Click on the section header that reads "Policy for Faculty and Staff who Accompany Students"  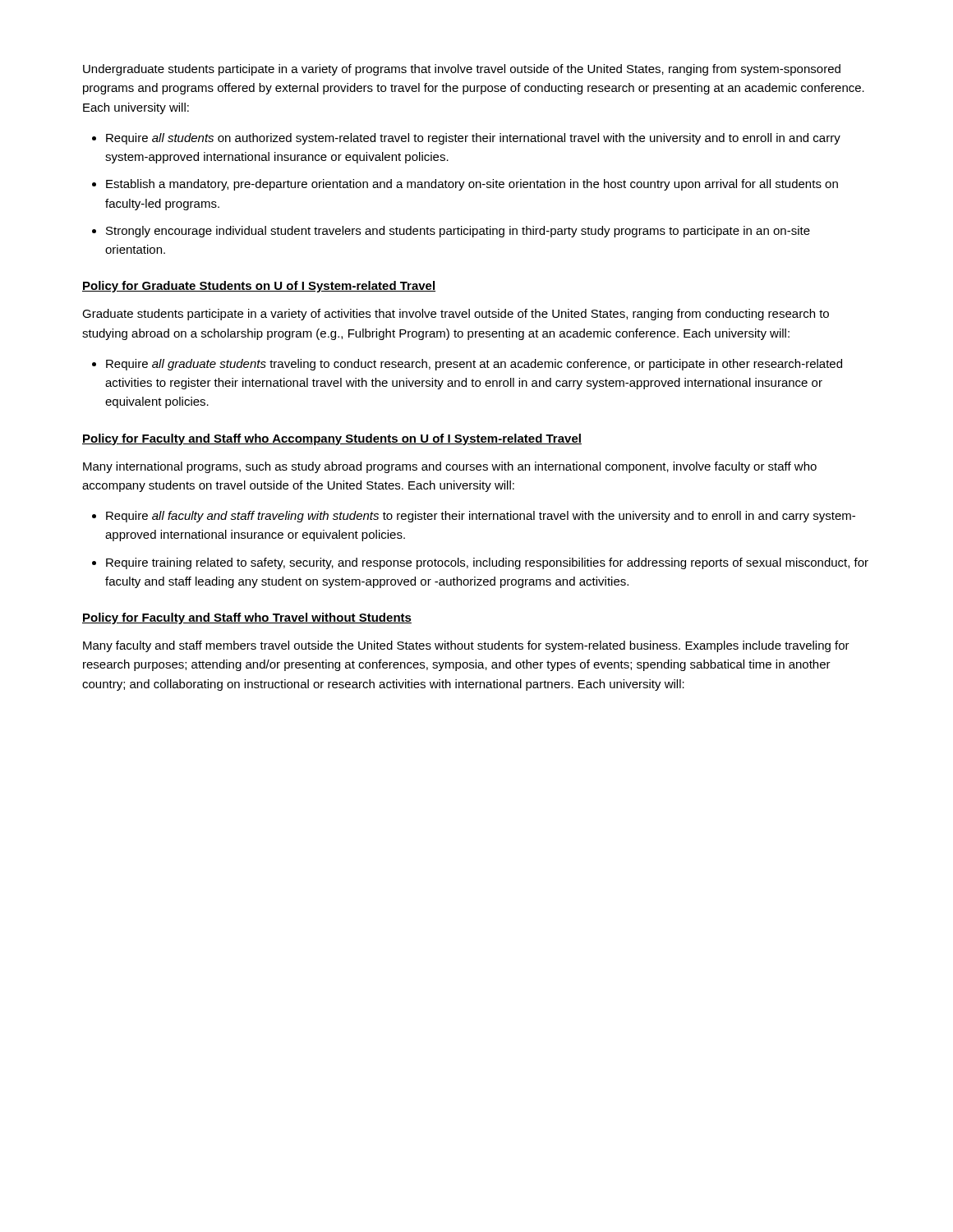[332, 438]
